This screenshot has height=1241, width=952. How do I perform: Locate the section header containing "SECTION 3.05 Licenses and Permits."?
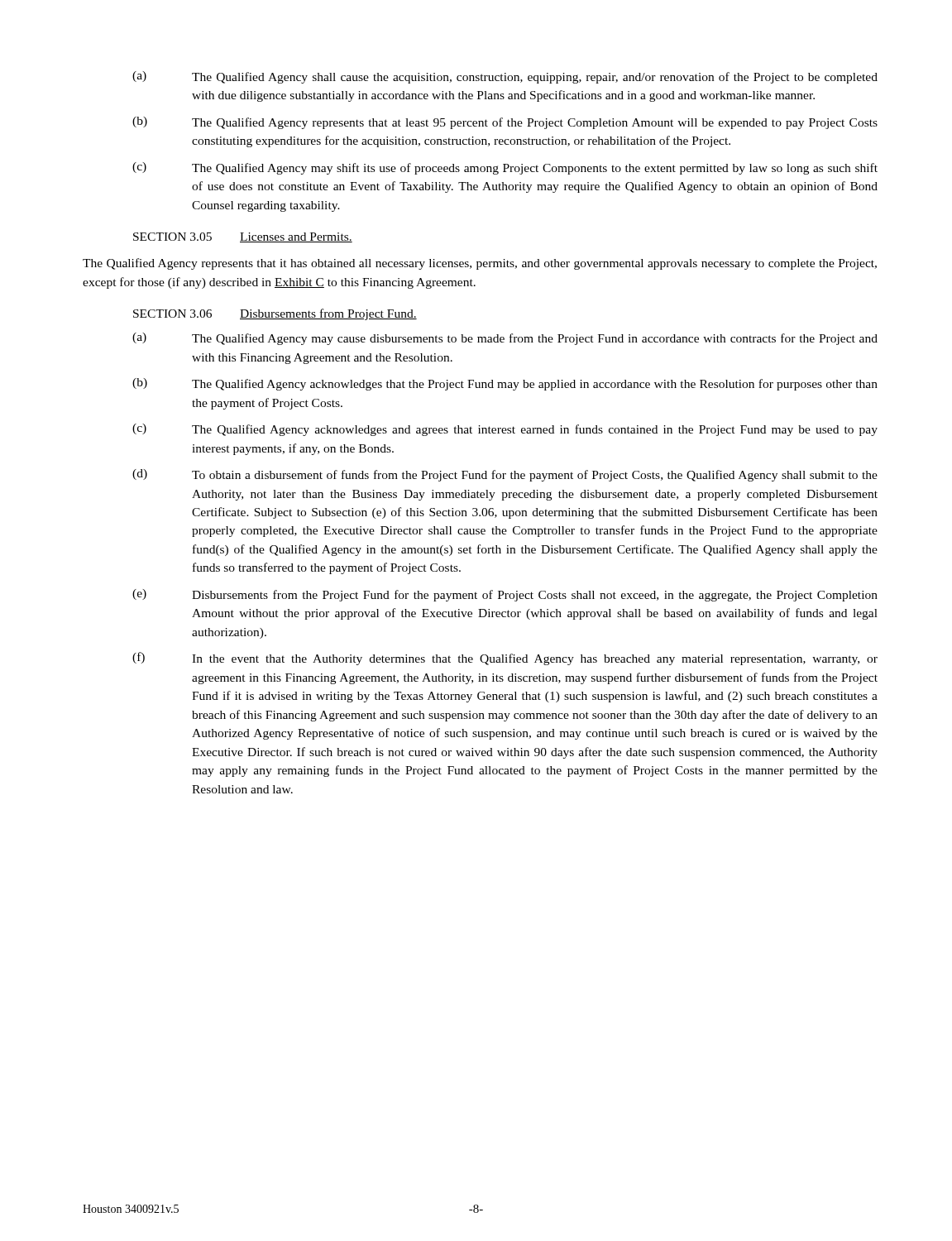point(217,237)
